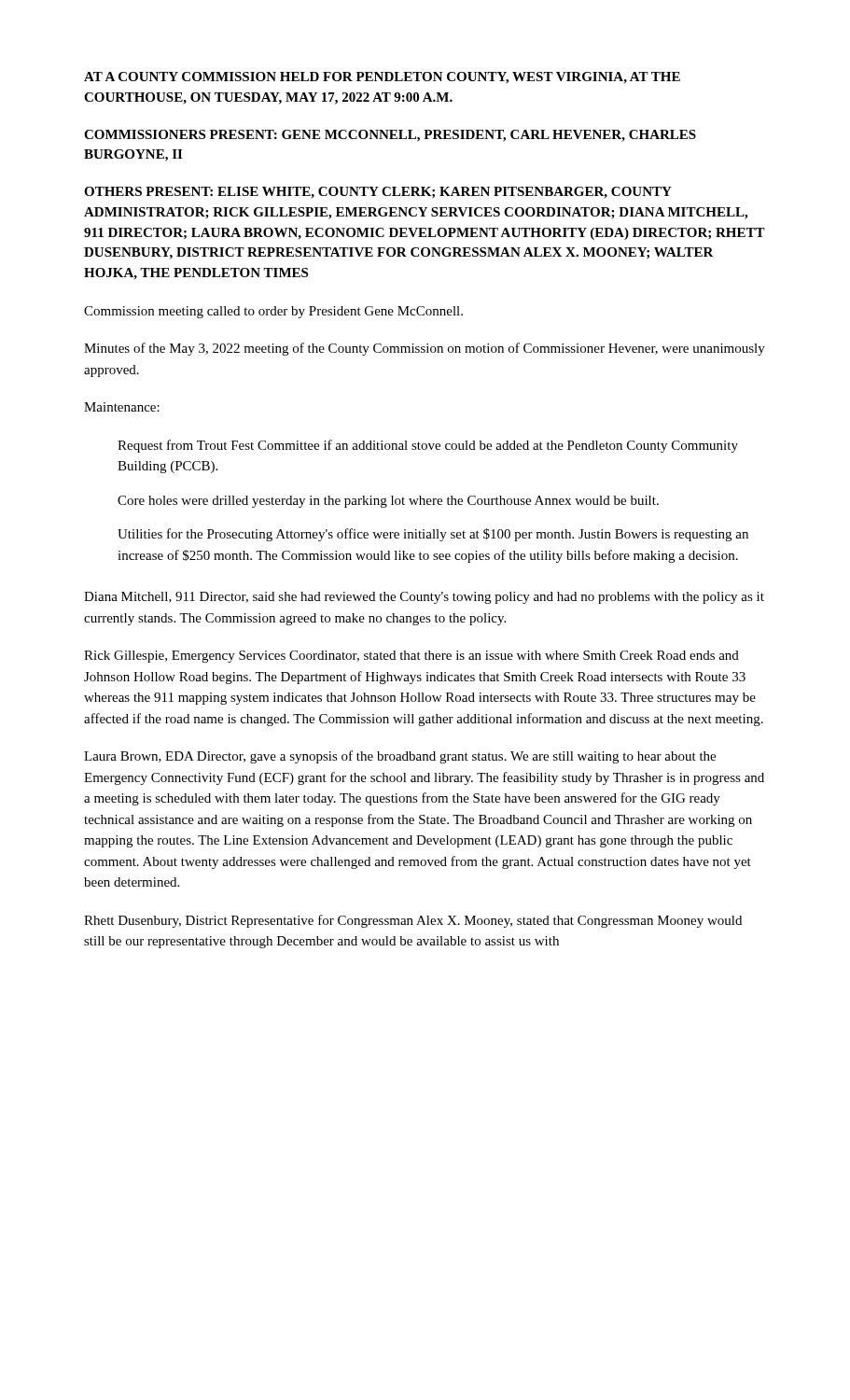Click on the title containing "AT A COUNTY COMMISSION HELD"

pyautogui.click(x=382, y=87)
